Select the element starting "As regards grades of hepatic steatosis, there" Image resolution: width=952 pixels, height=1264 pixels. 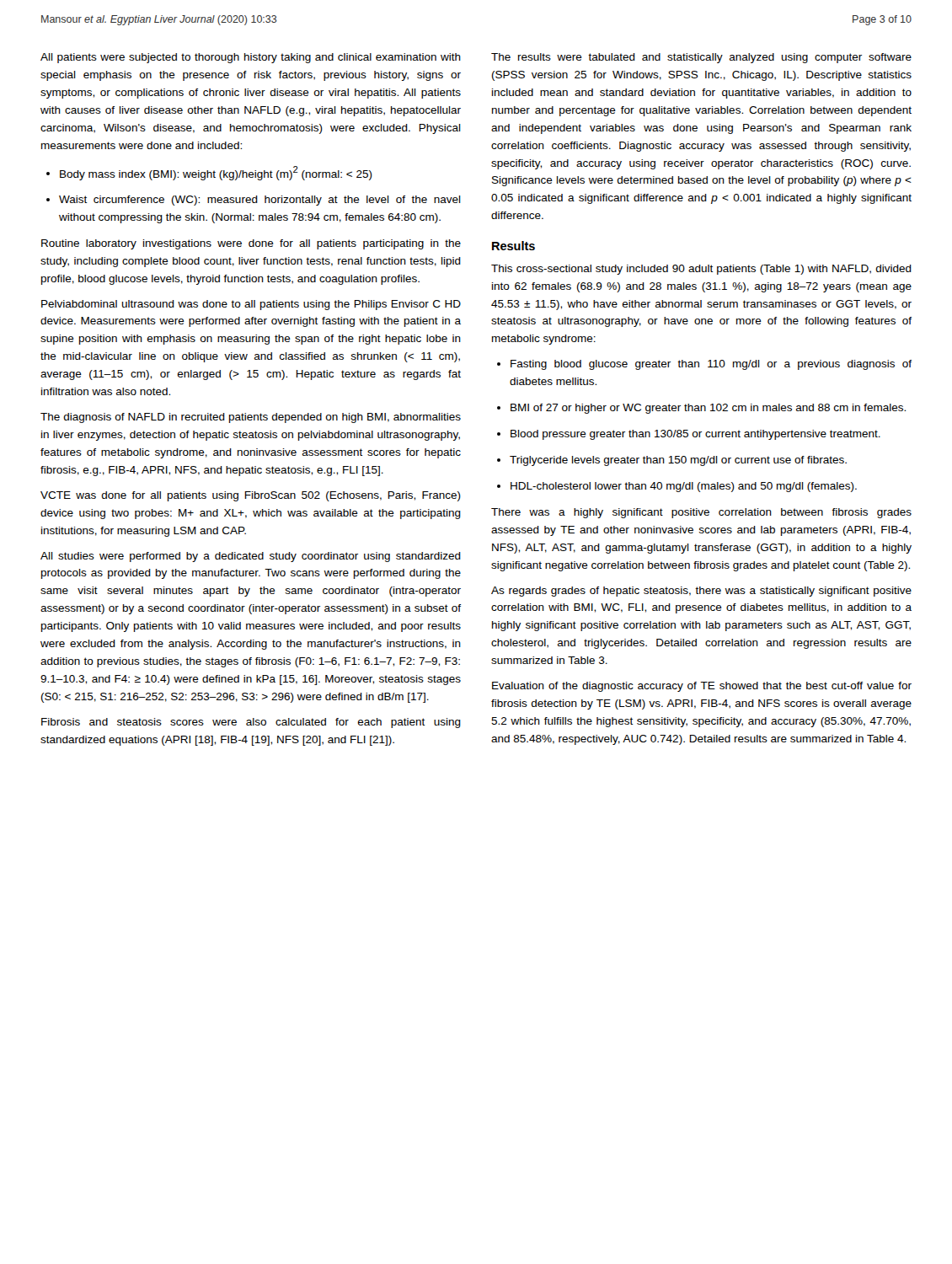click(701, 626)
